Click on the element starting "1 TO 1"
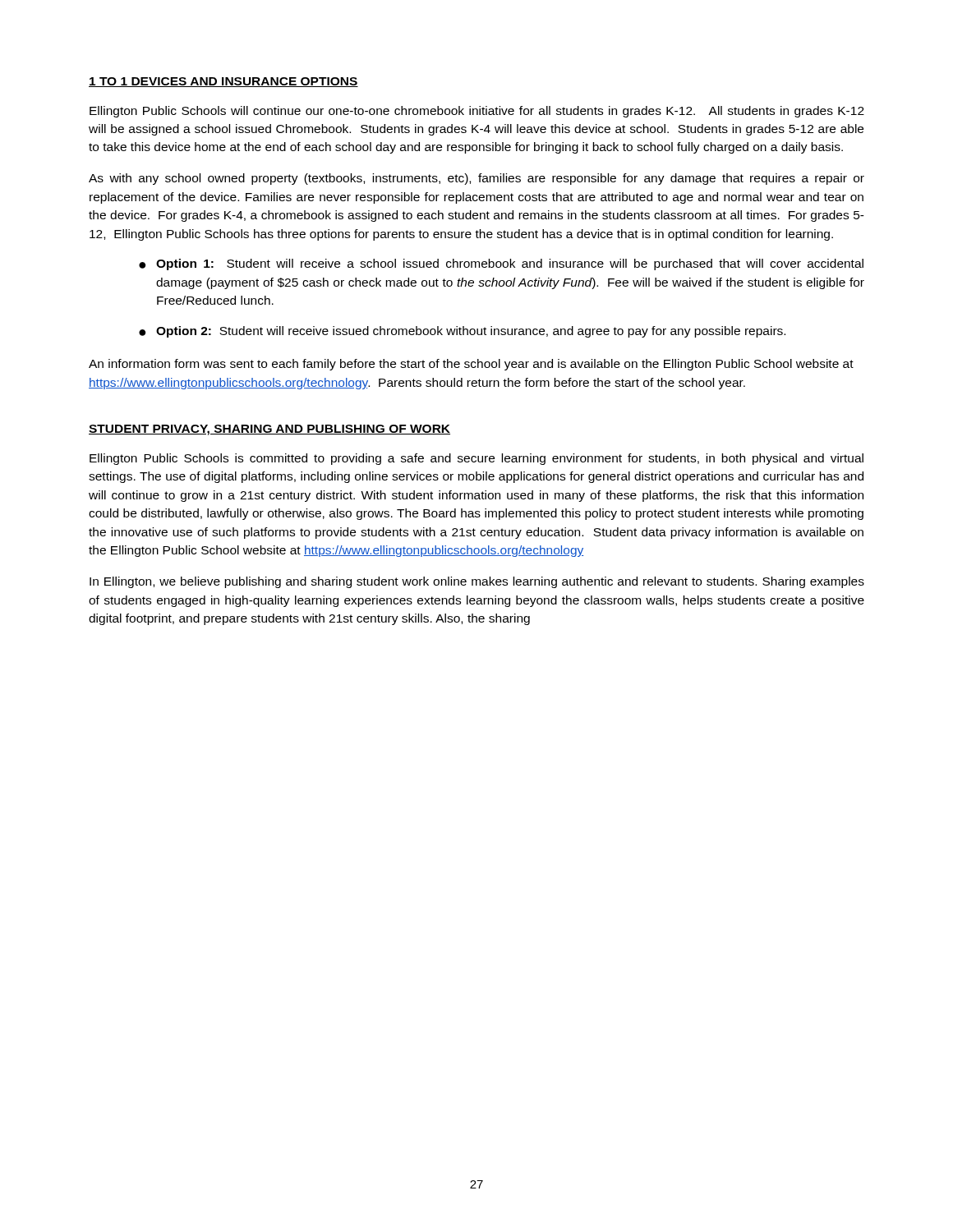This screenshot has width=953, height=1232. click(223, 82)
